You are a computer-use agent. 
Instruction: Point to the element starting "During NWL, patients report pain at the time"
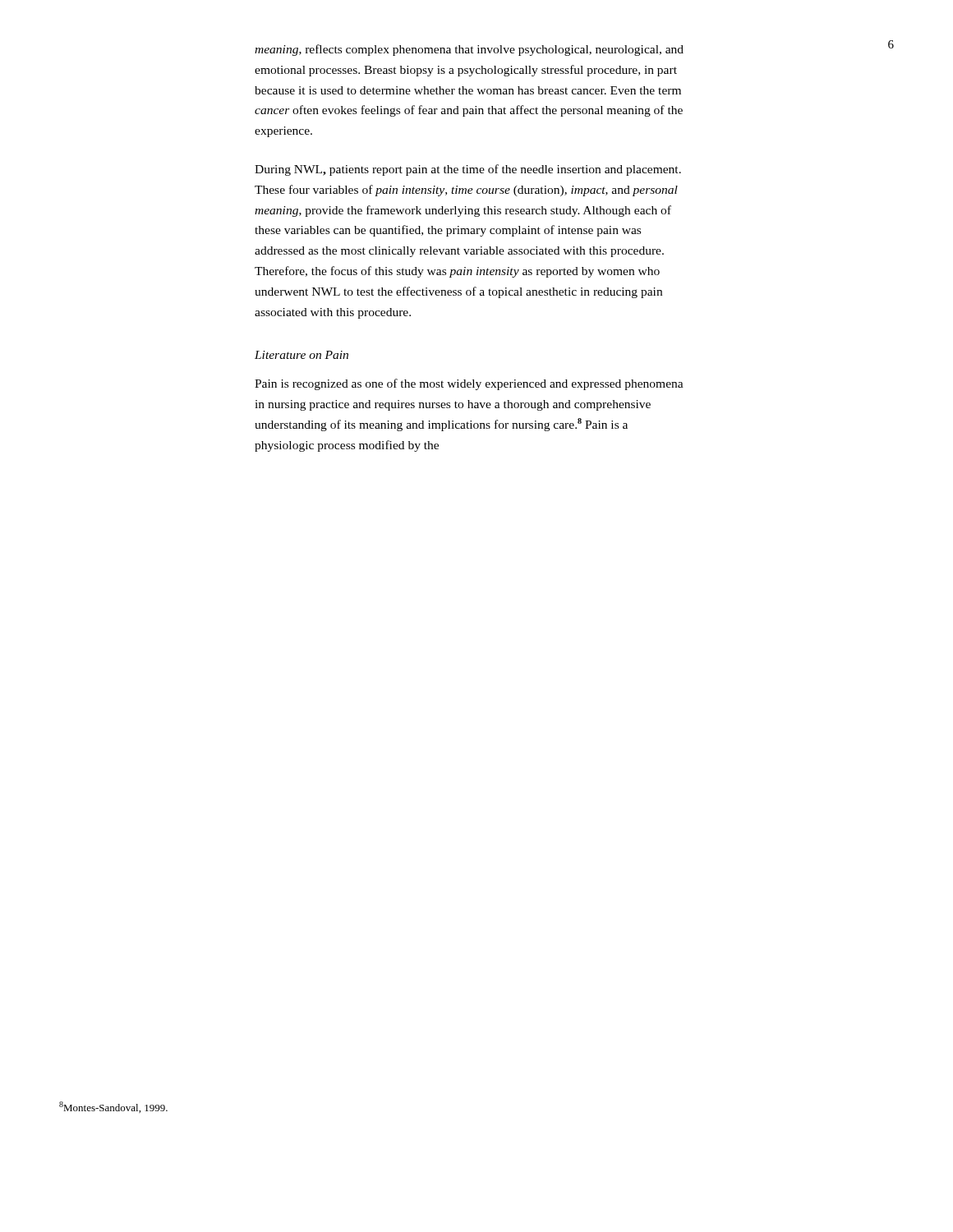[x=472, y=241]
